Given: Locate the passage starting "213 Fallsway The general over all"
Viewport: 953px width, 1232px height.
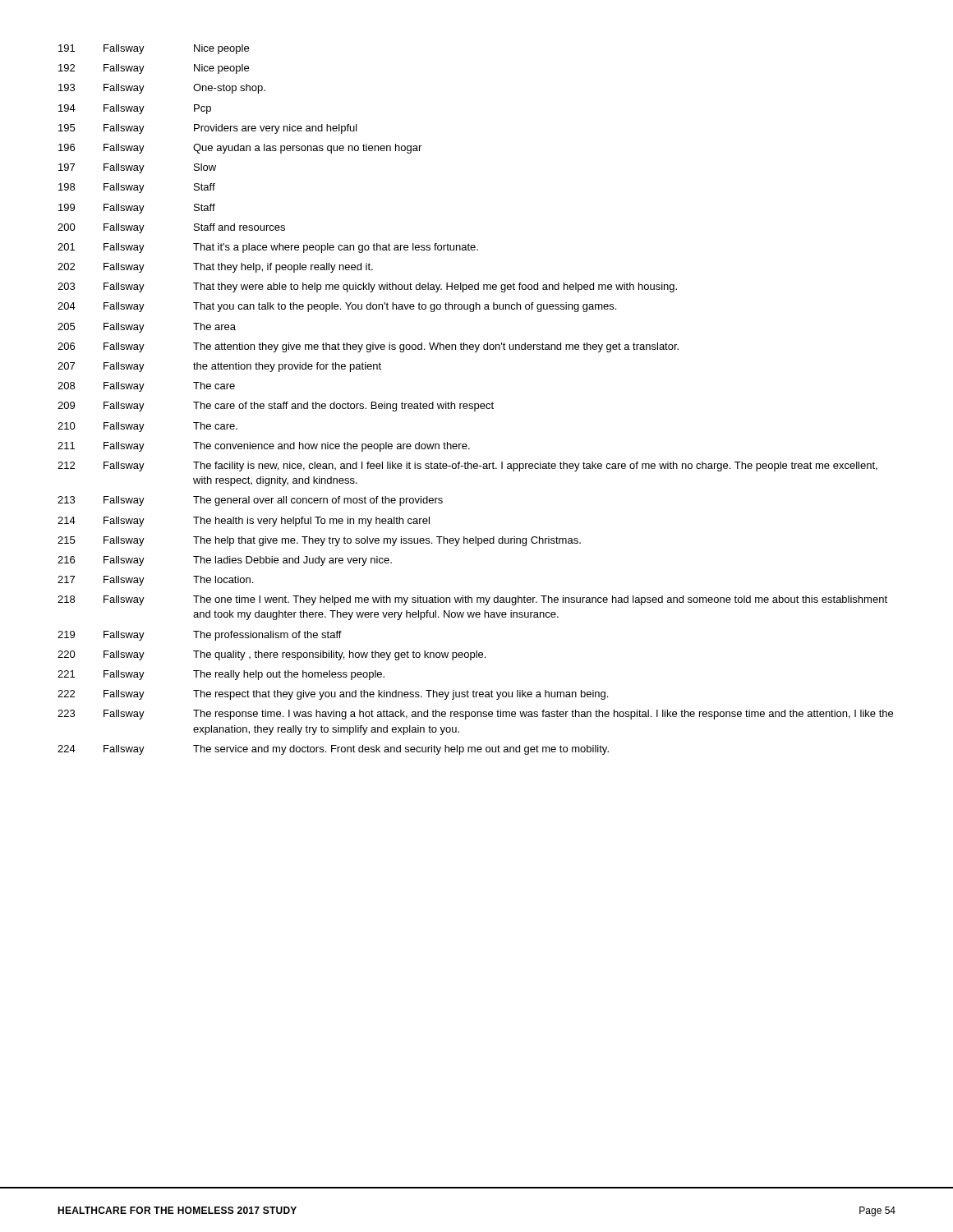Looking at the screenshot, I should coord(250,501).
